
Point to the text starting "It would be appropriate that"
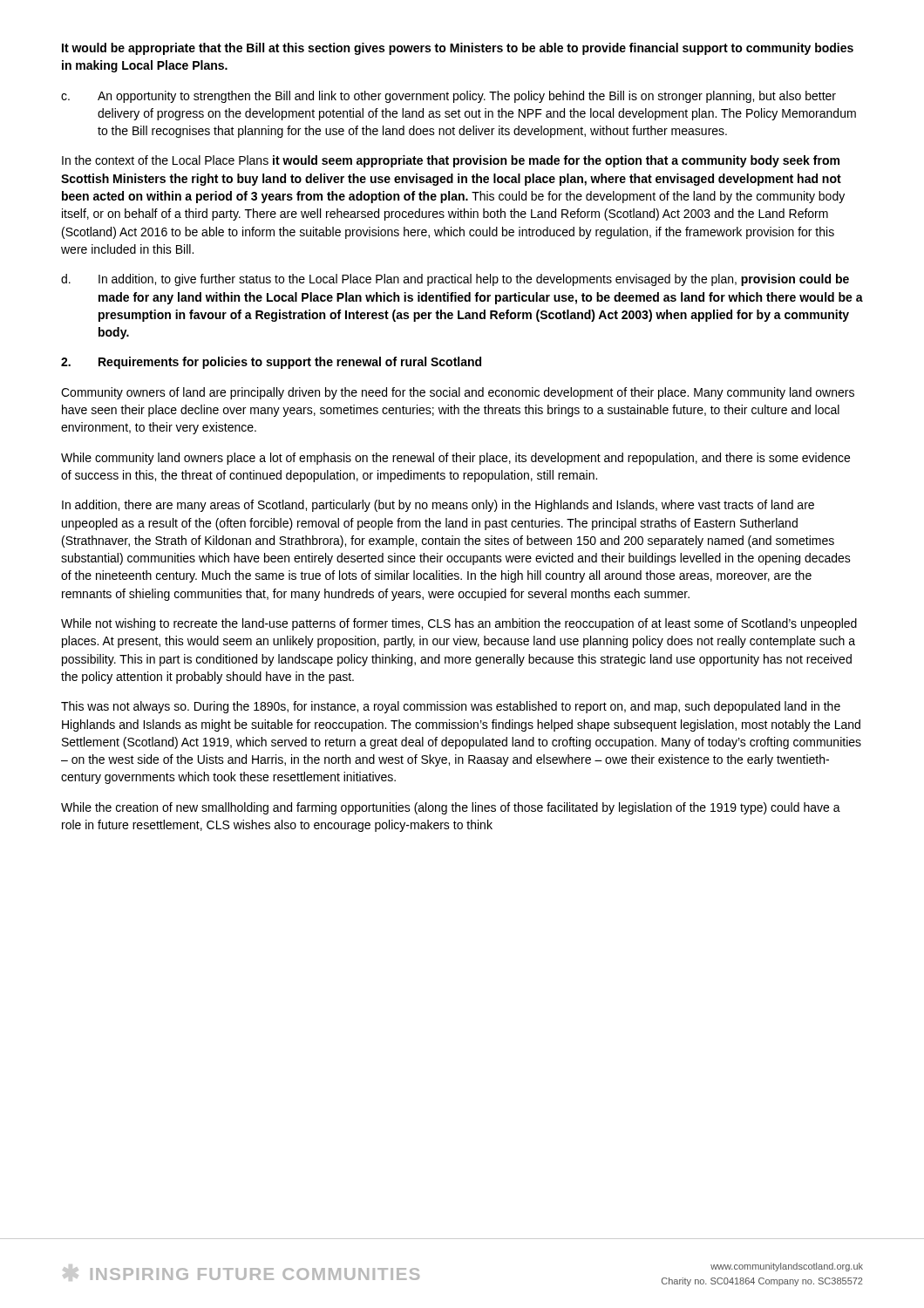tap(457, 57)
